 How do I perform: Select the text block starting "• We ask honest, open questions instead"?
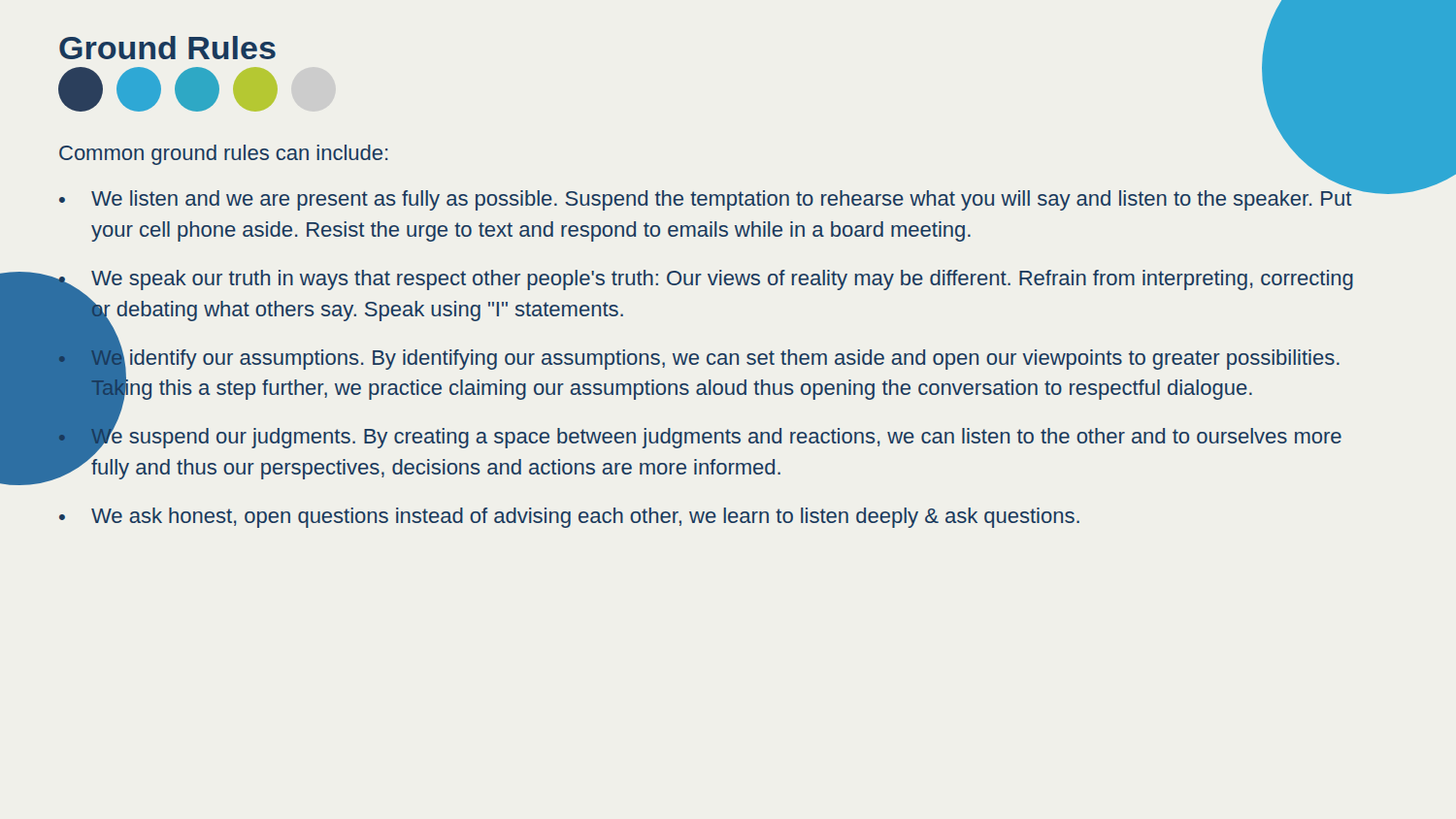click(x=718, y=517)
